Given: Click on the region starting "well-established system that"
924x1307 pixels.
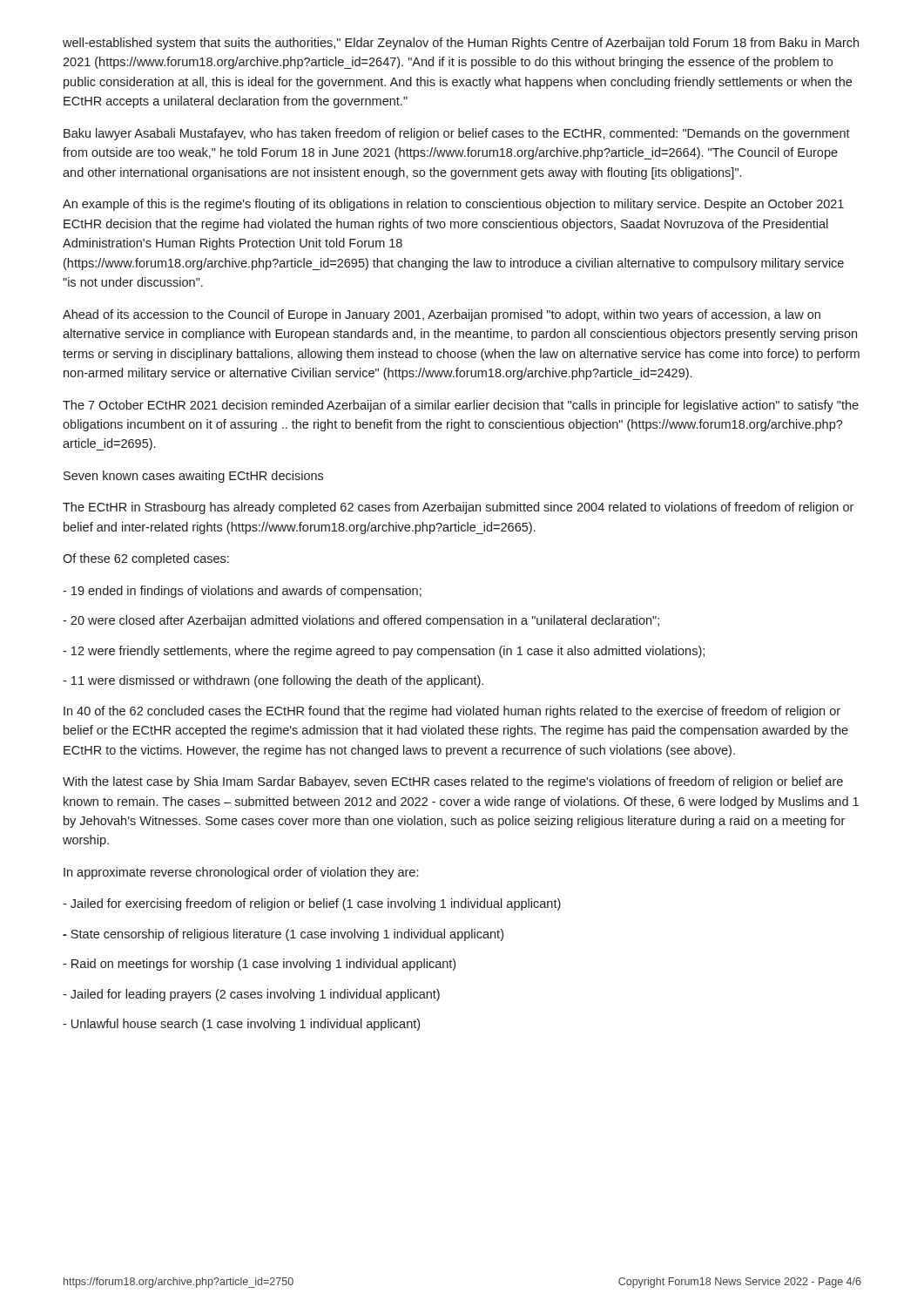Looking at the screenshot, I should click(x=461, y=72).
